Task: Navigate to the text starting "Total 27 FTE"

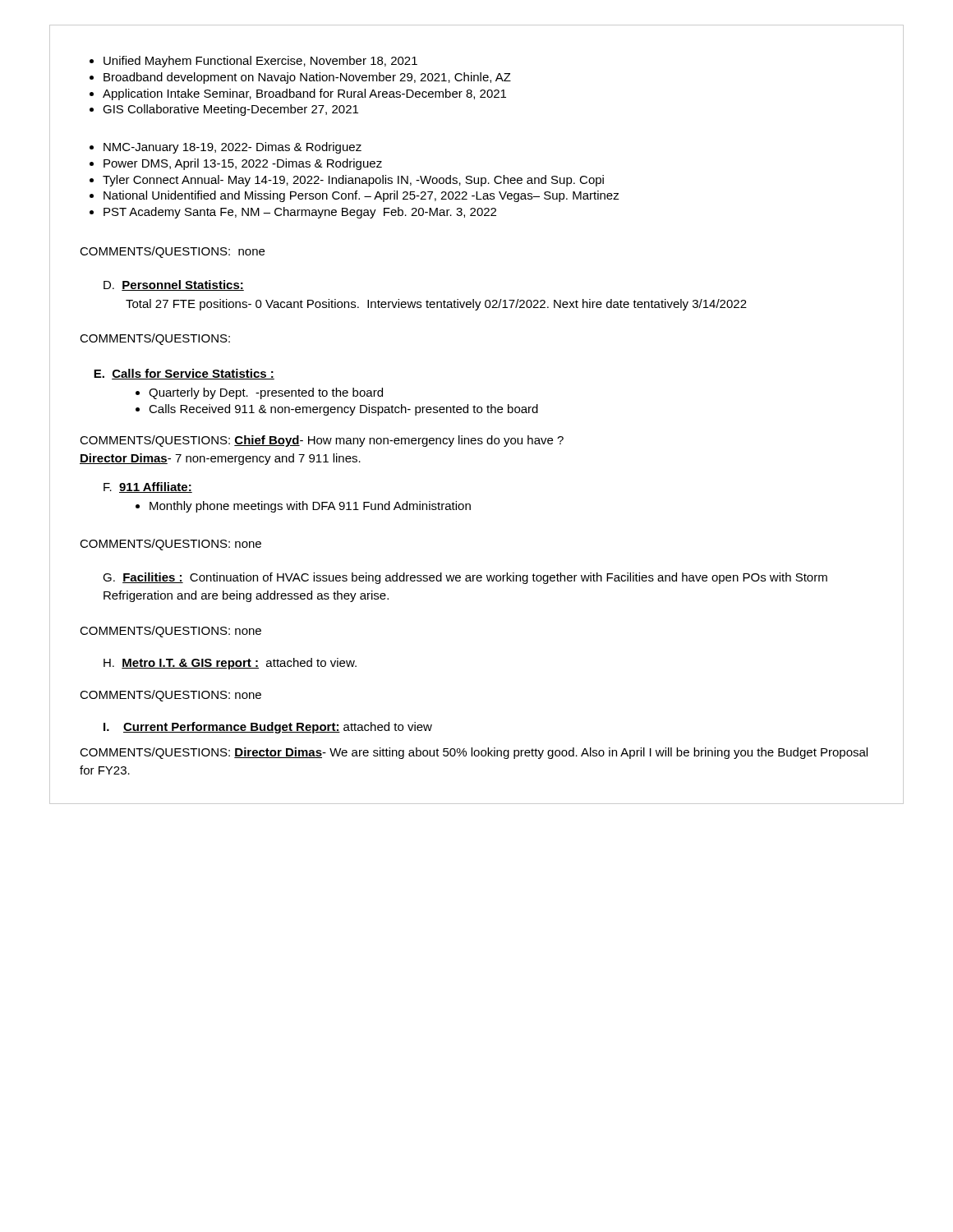Action: tap(436, 303)
